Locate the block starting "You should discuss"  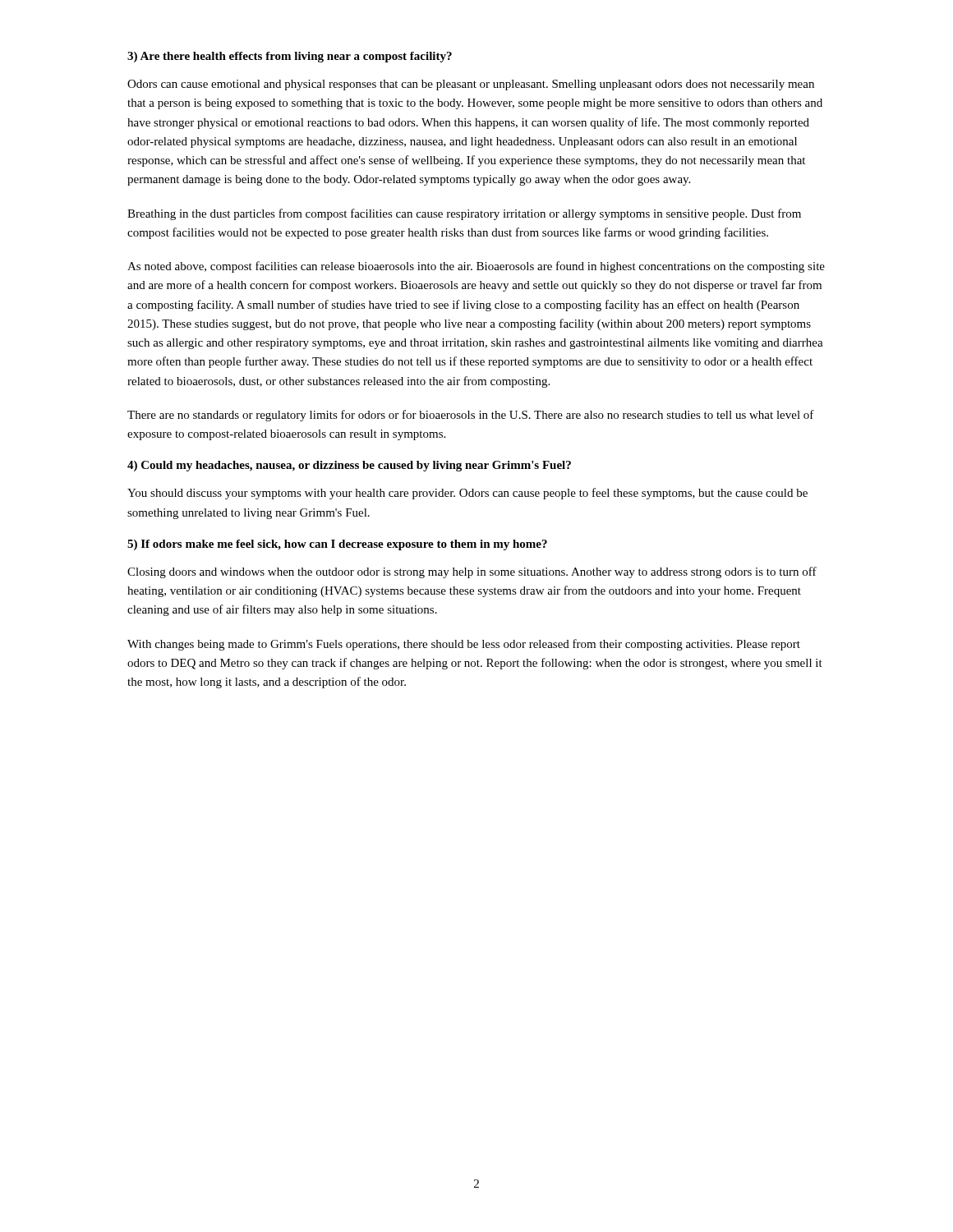pos(468,503)
